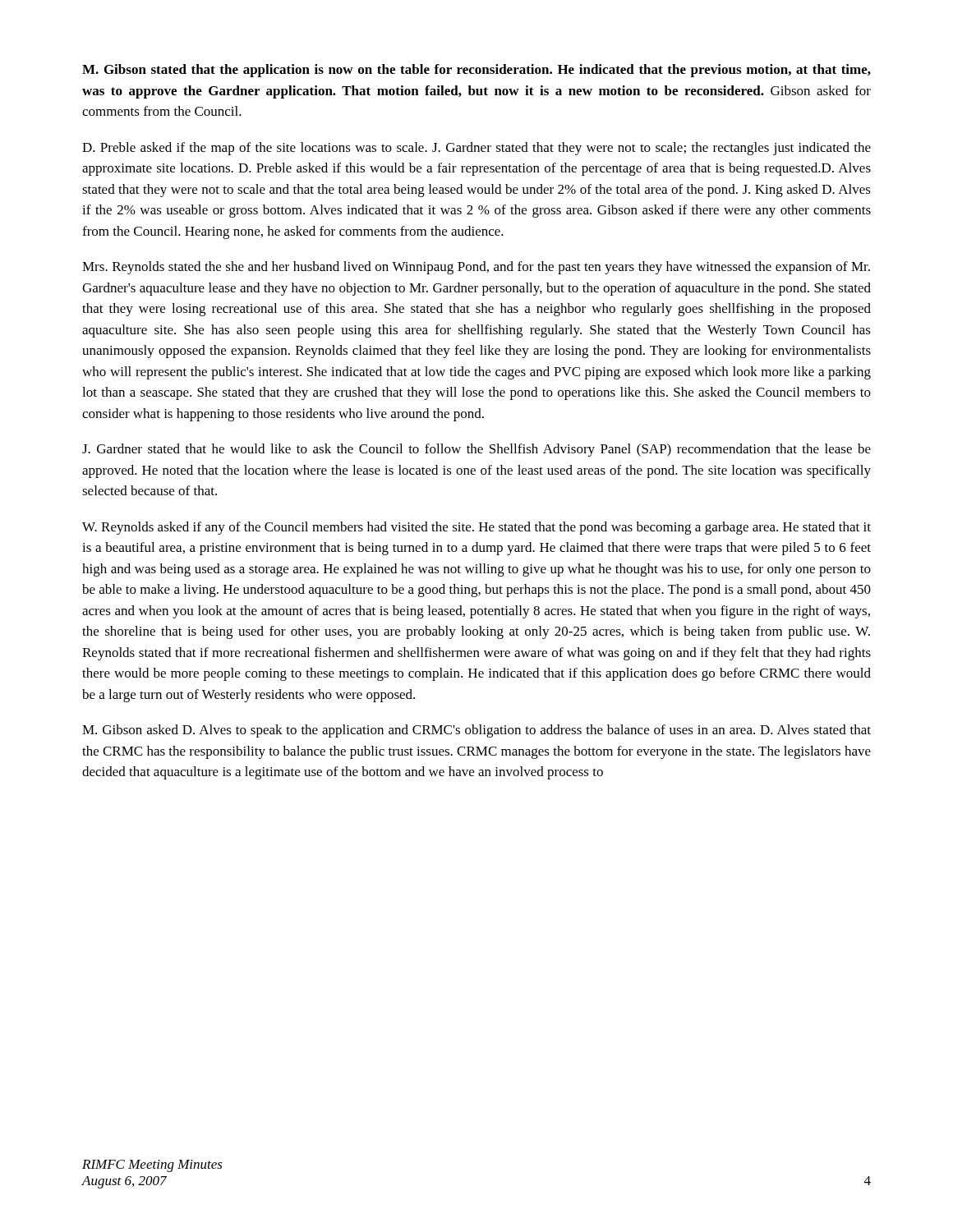This screenshot has width=953, height=1232.
Task: Click the passage that begins "Mrs. Reynolds stated the she and"
Action: [476, 340]
